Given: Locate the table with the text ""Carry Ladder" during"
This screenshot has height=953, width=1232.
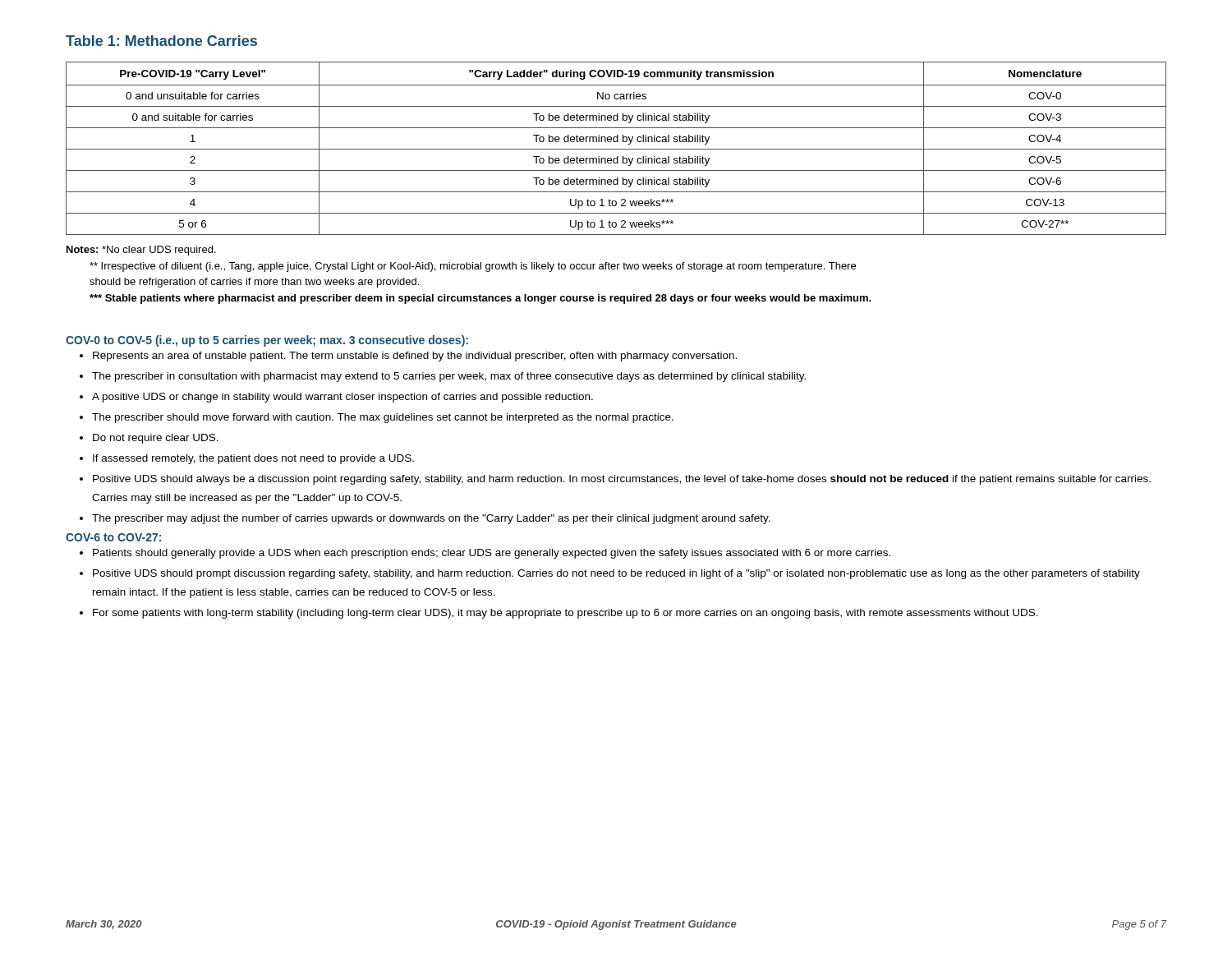Looking at the screenshot, I should [x=616, y=148].
